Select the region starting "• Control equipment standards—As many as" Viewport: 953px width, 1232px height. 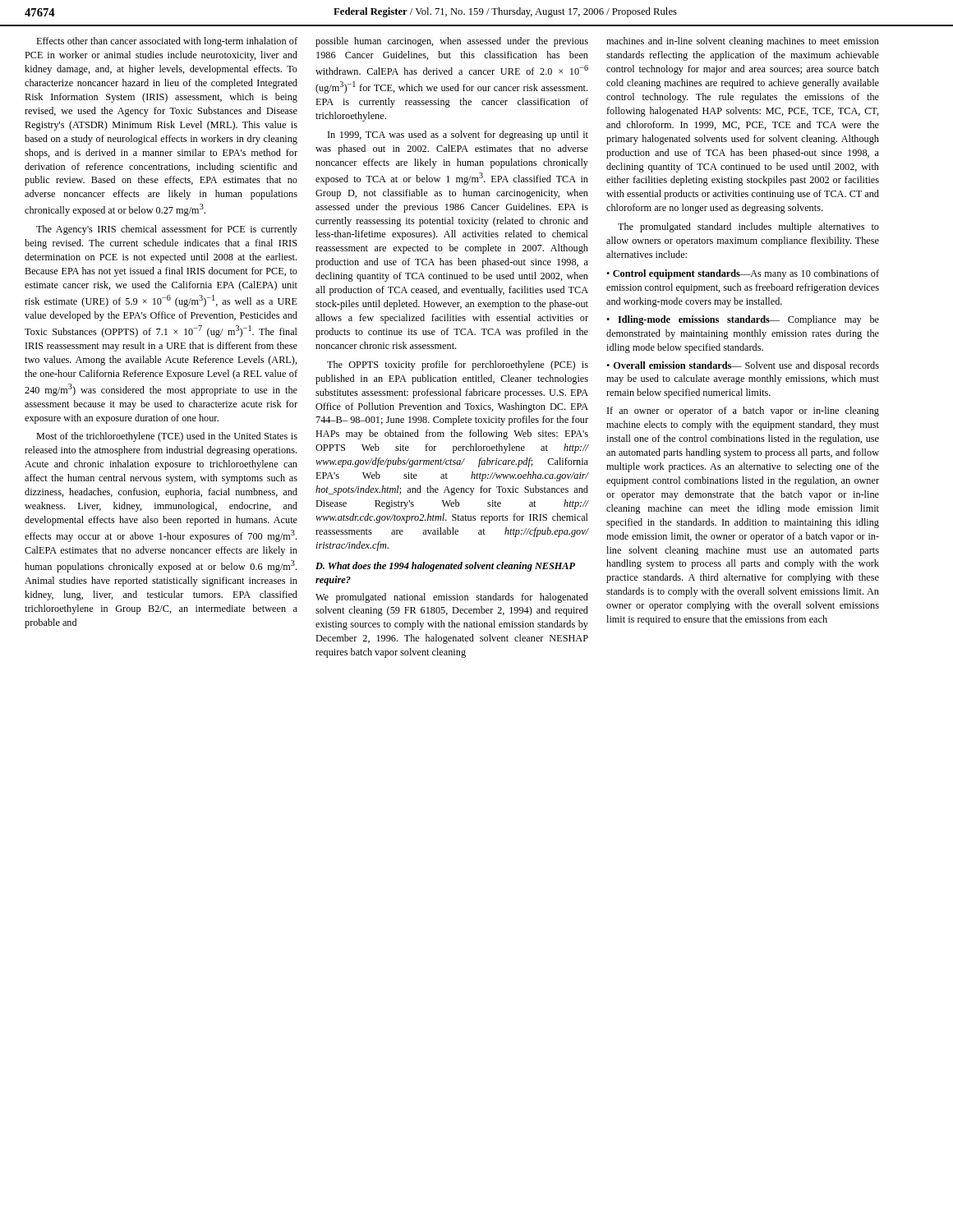(743, 287)
